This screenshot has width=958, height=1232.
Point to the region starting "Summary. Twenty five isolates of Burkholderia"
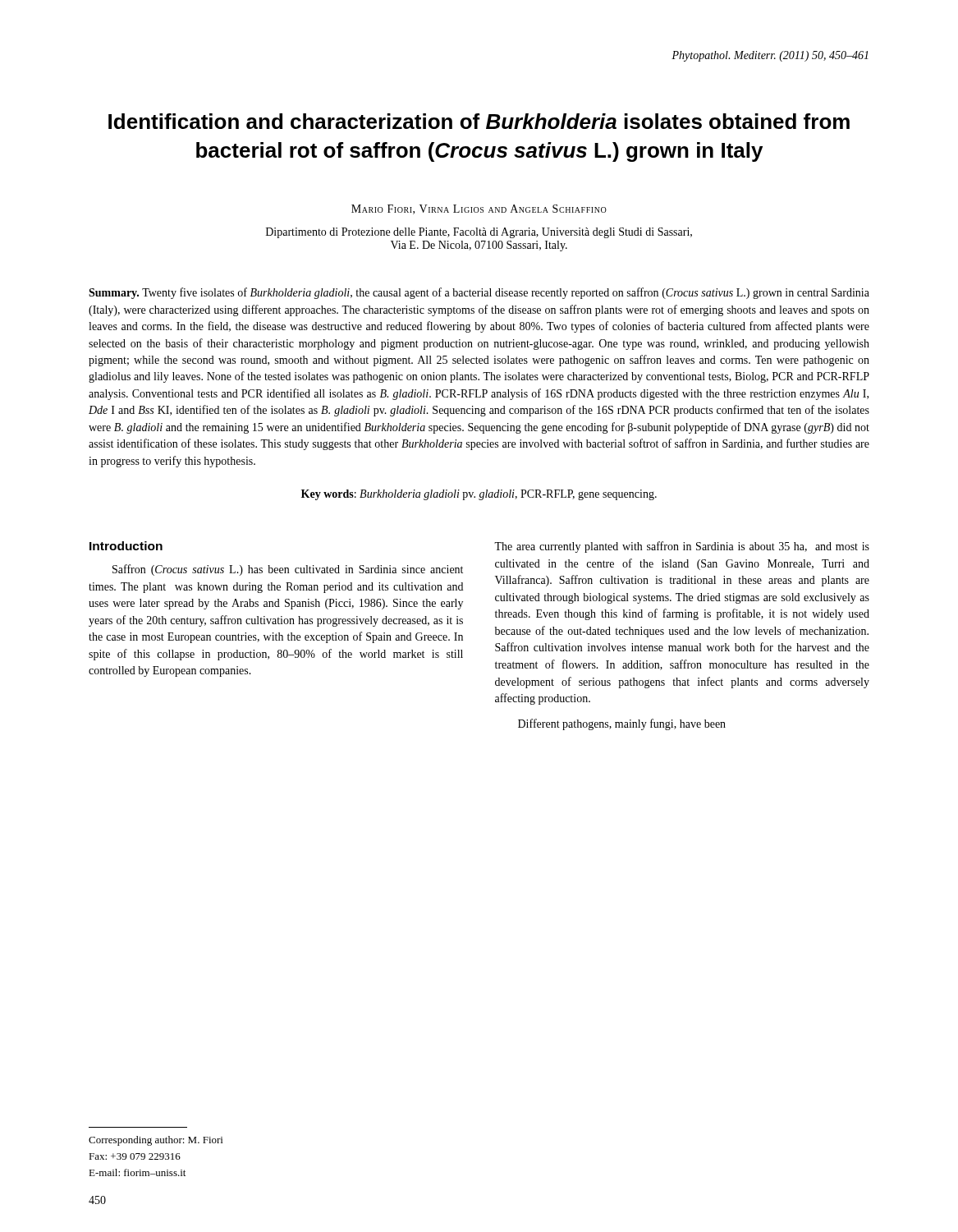(479, 377)
